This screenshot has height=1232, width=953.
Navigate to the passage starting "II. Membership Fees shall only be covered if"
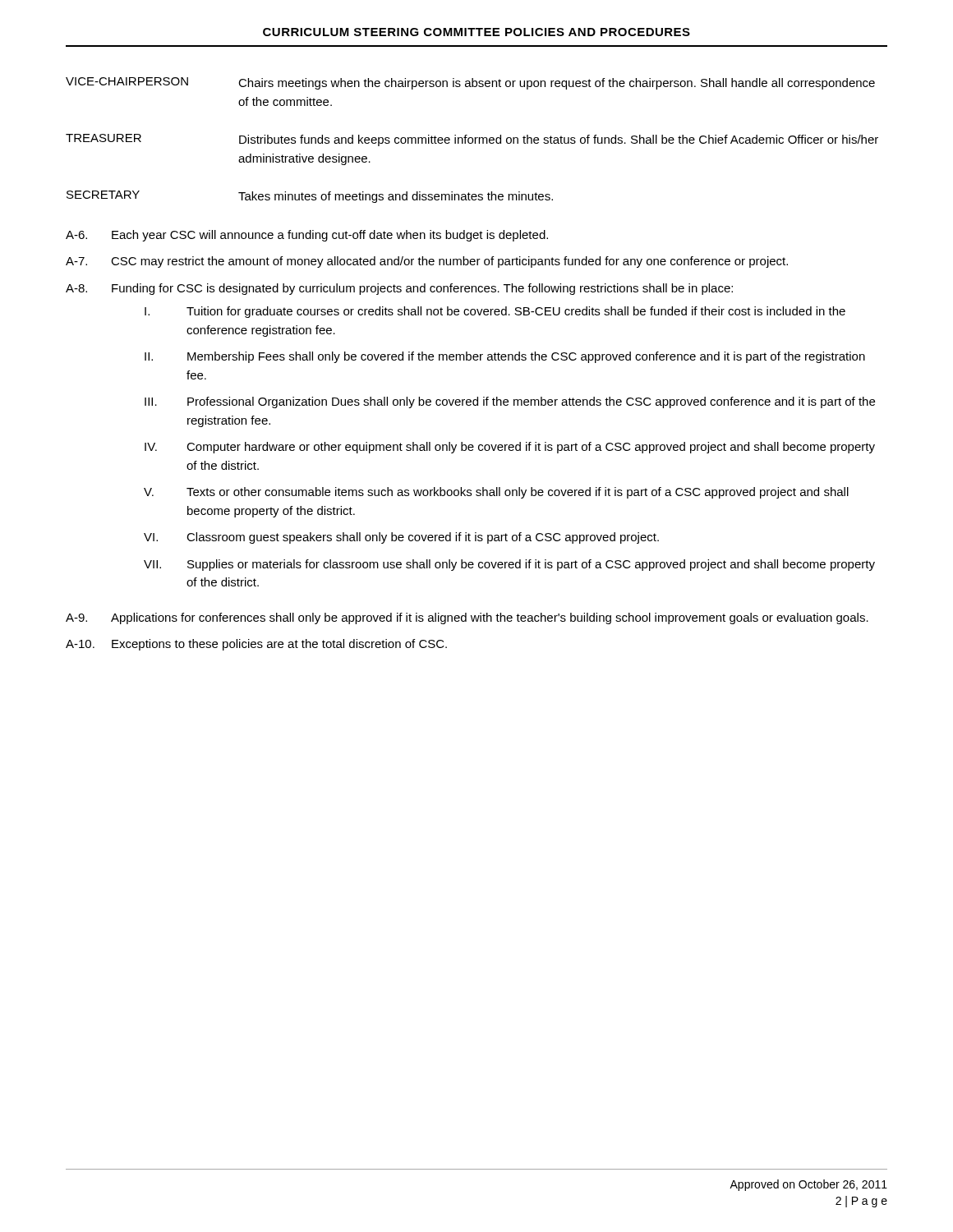(x=516, y=366)
